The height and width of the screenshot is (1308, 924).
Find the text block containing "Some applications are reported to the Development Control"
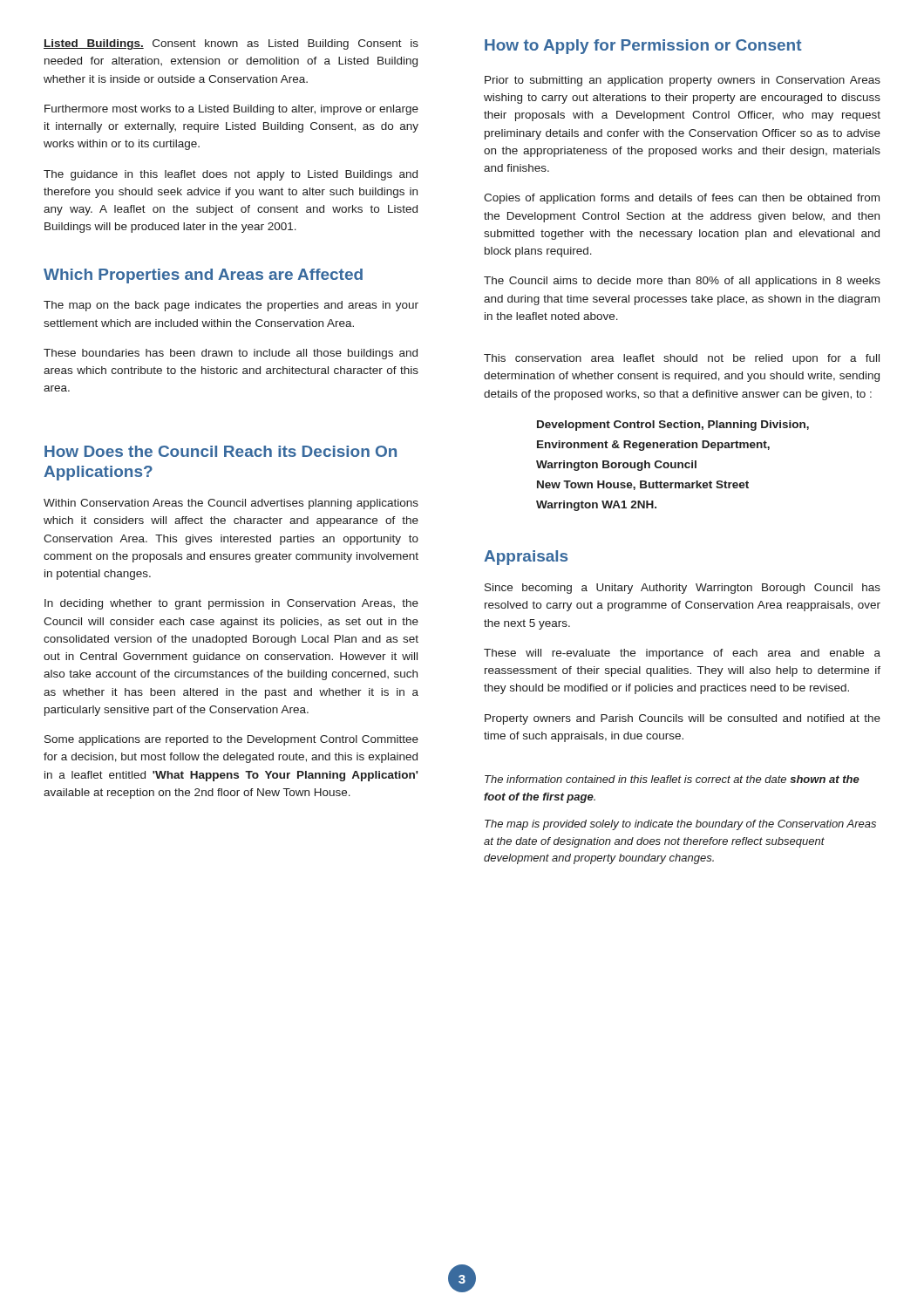pos(231,766)
